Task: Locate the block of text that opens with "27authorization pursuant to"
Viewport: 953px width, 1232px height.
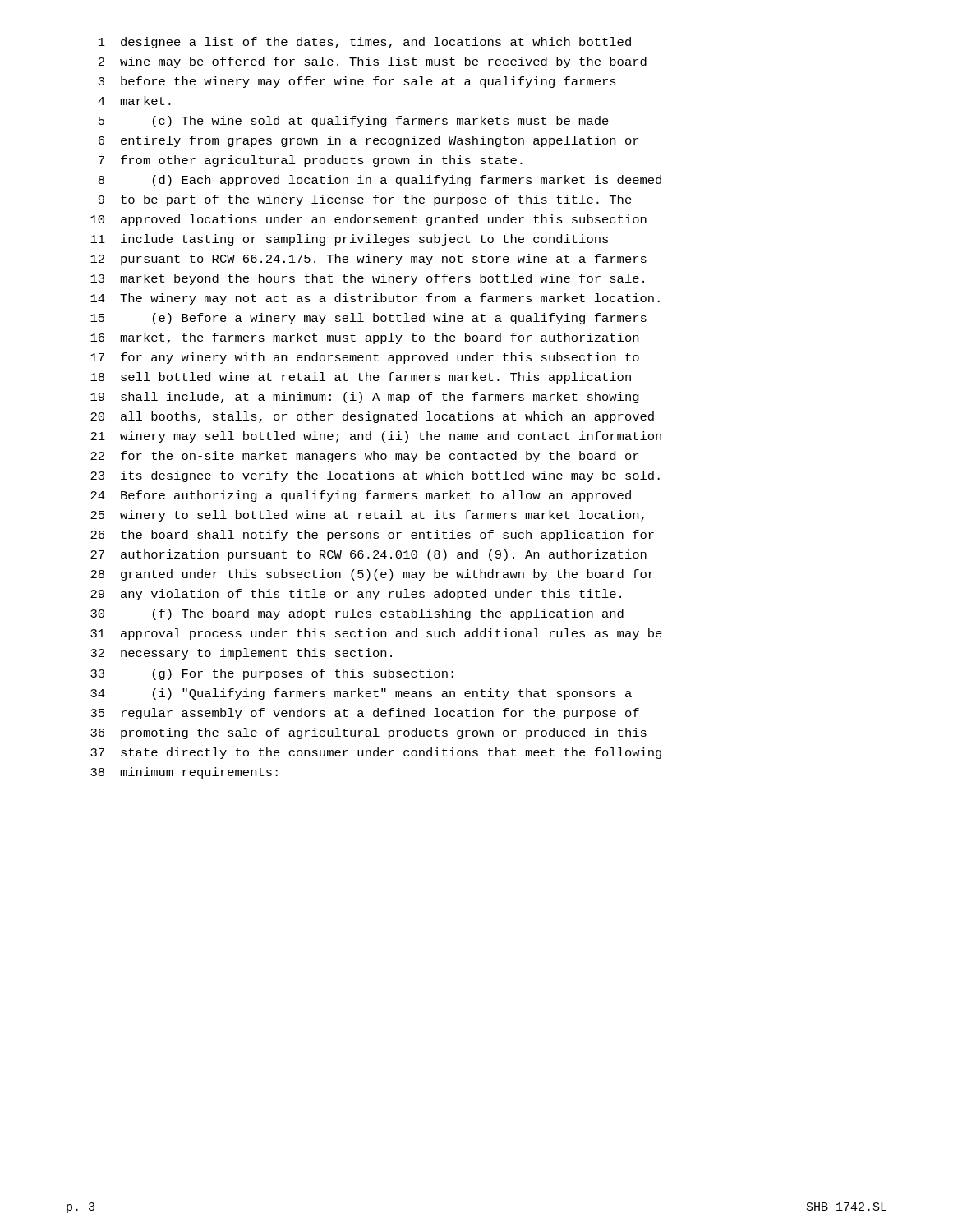Action: pos(476,556)
